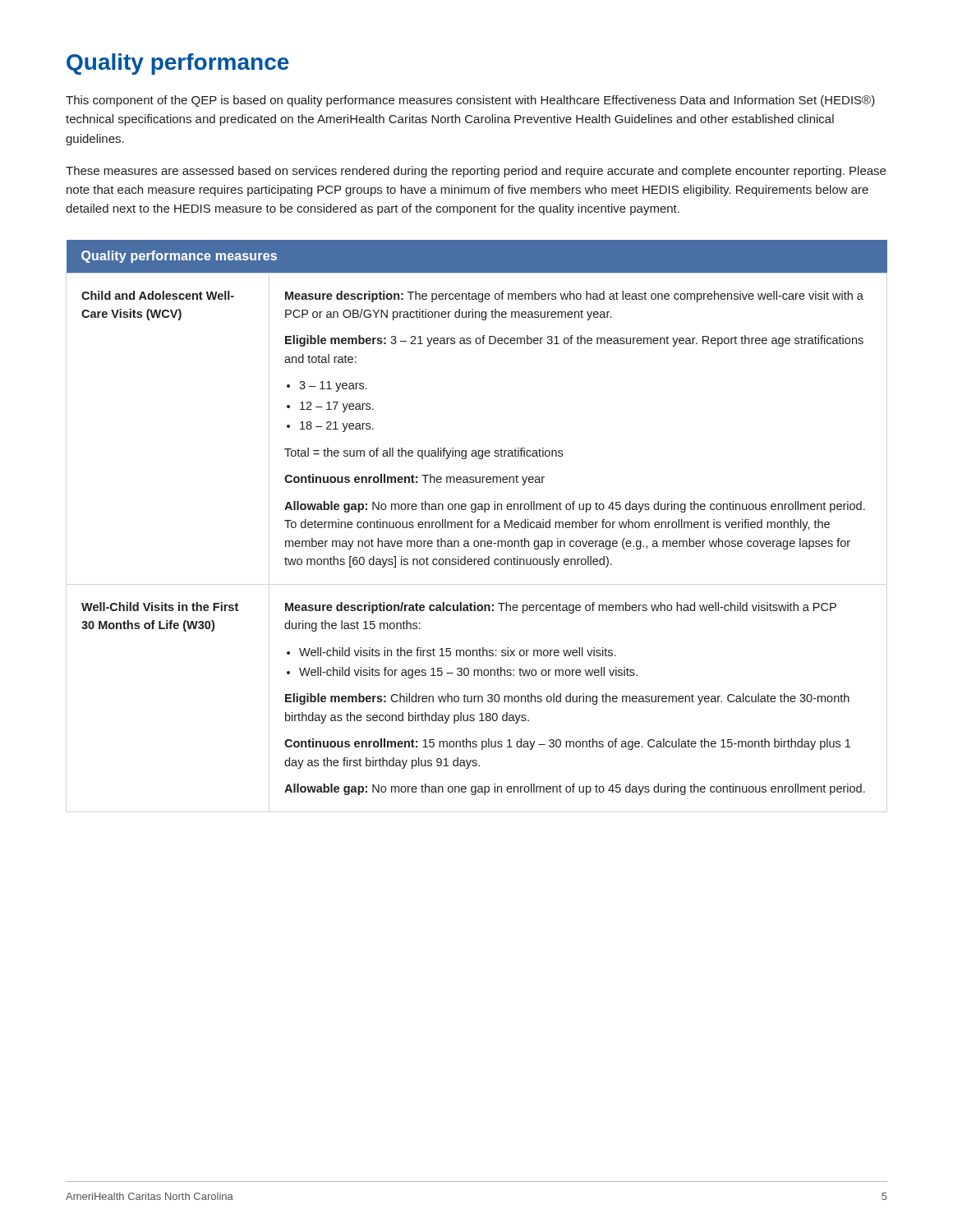Screen dimensions: 1232x953
Task: Find the block on this page that starts "This component of the QEP is"
Action: tap(470, 119)
